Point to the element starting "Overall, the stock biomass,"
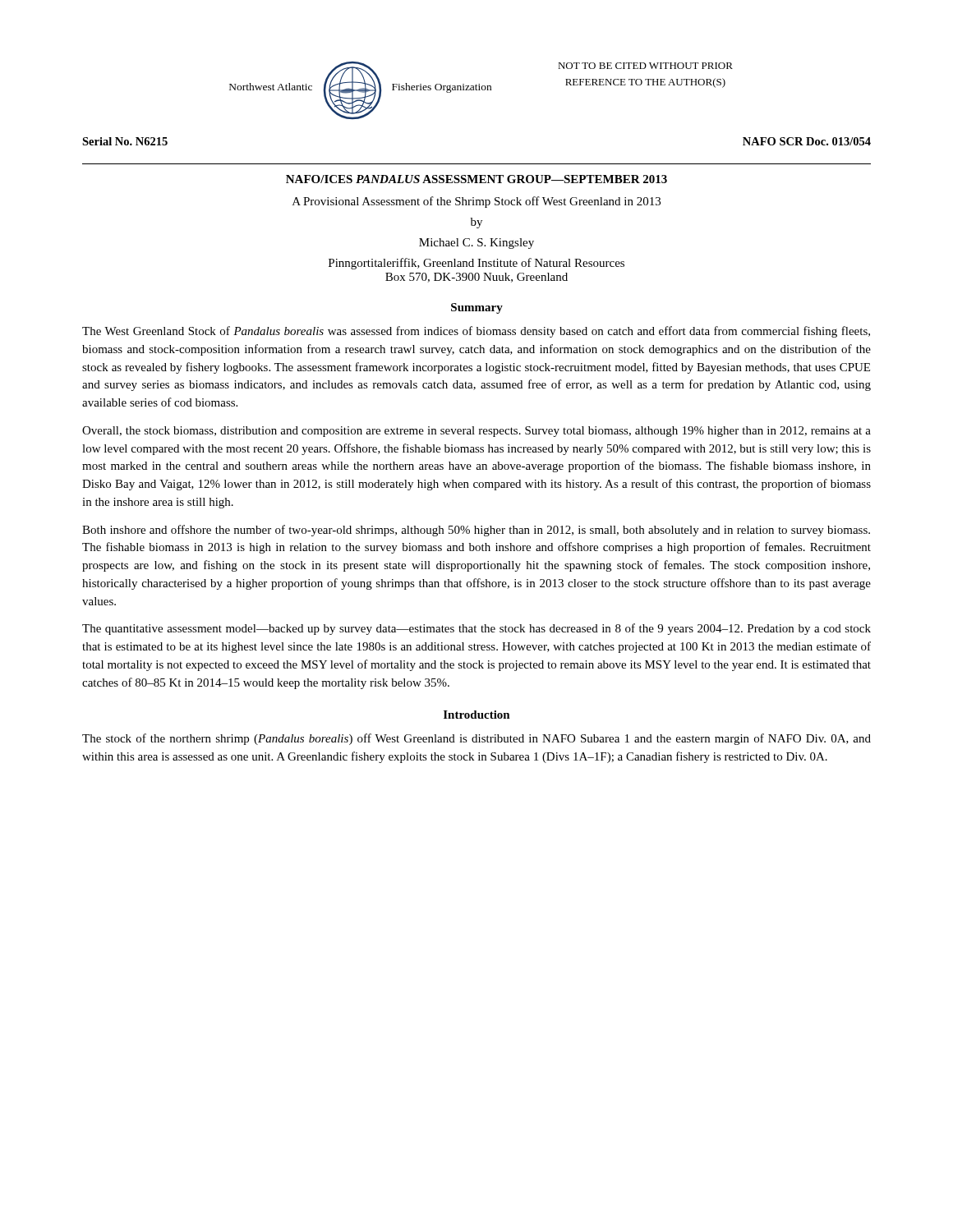The height and width of the screenshot is (1232, 953). 476,466
